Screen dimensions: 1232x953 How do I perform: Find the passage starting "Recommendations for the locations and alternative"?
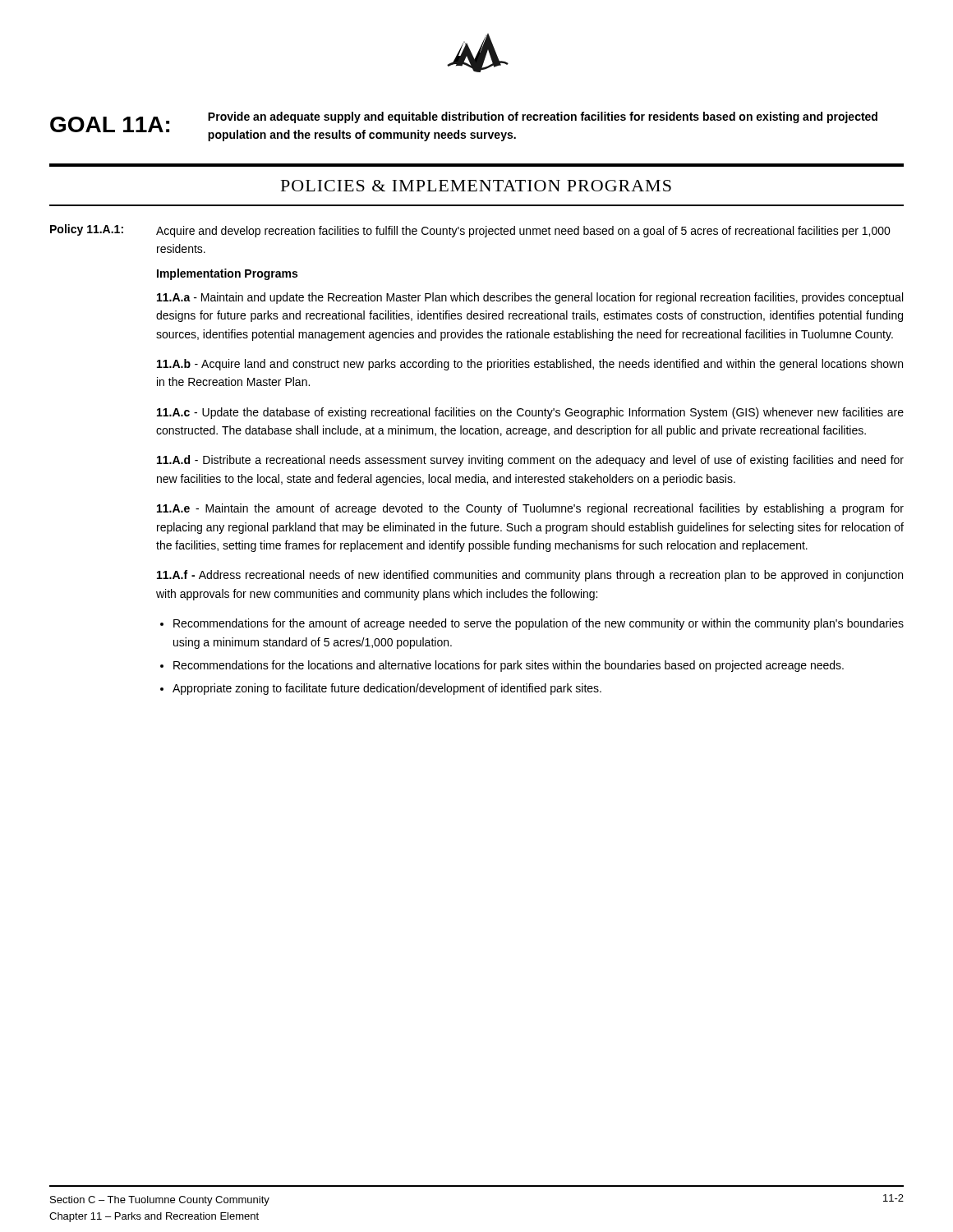[x=509, y=665]
